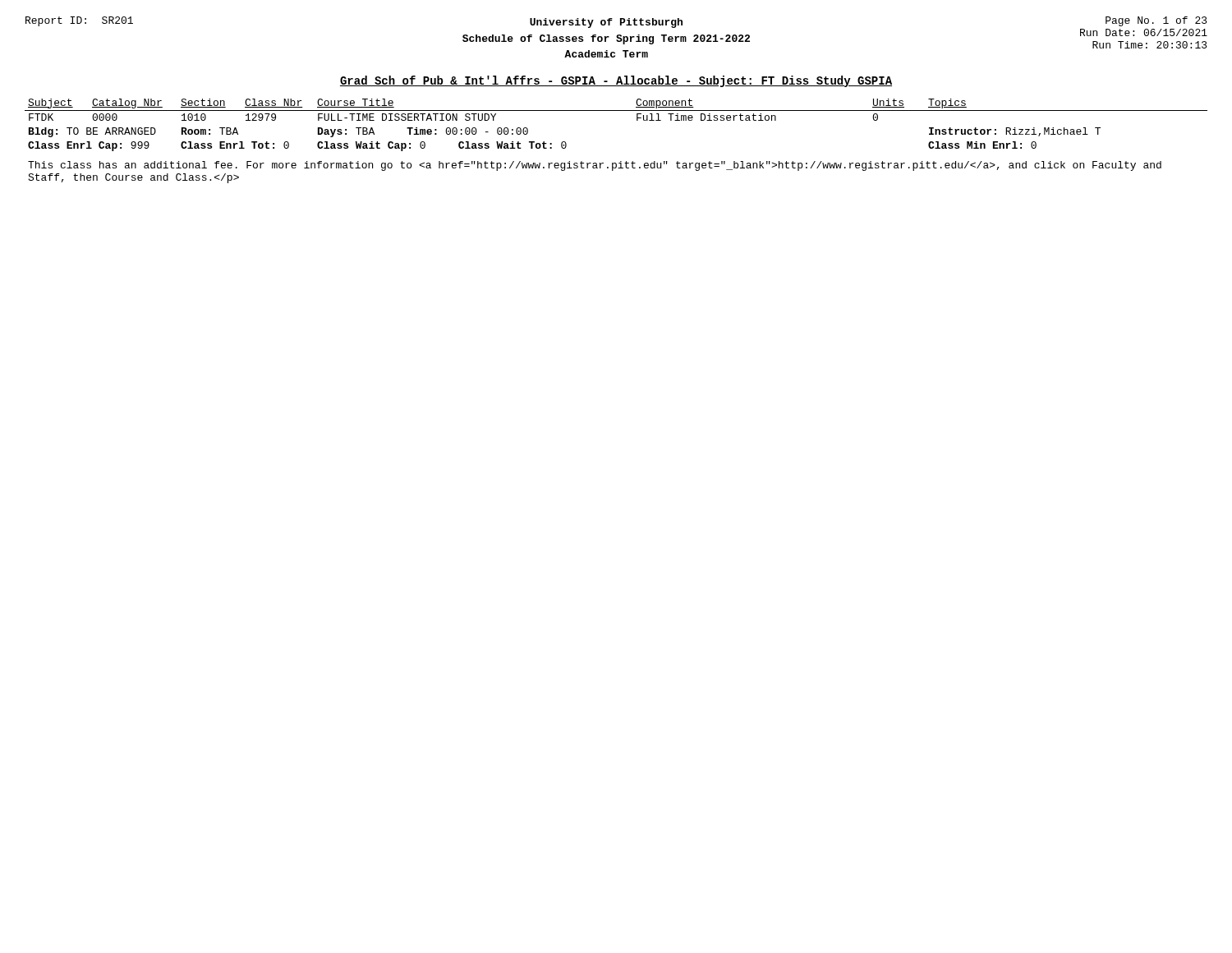Select the table that reads "Days: TBA Time:"

pyautogui.click(x=616, y=140)
